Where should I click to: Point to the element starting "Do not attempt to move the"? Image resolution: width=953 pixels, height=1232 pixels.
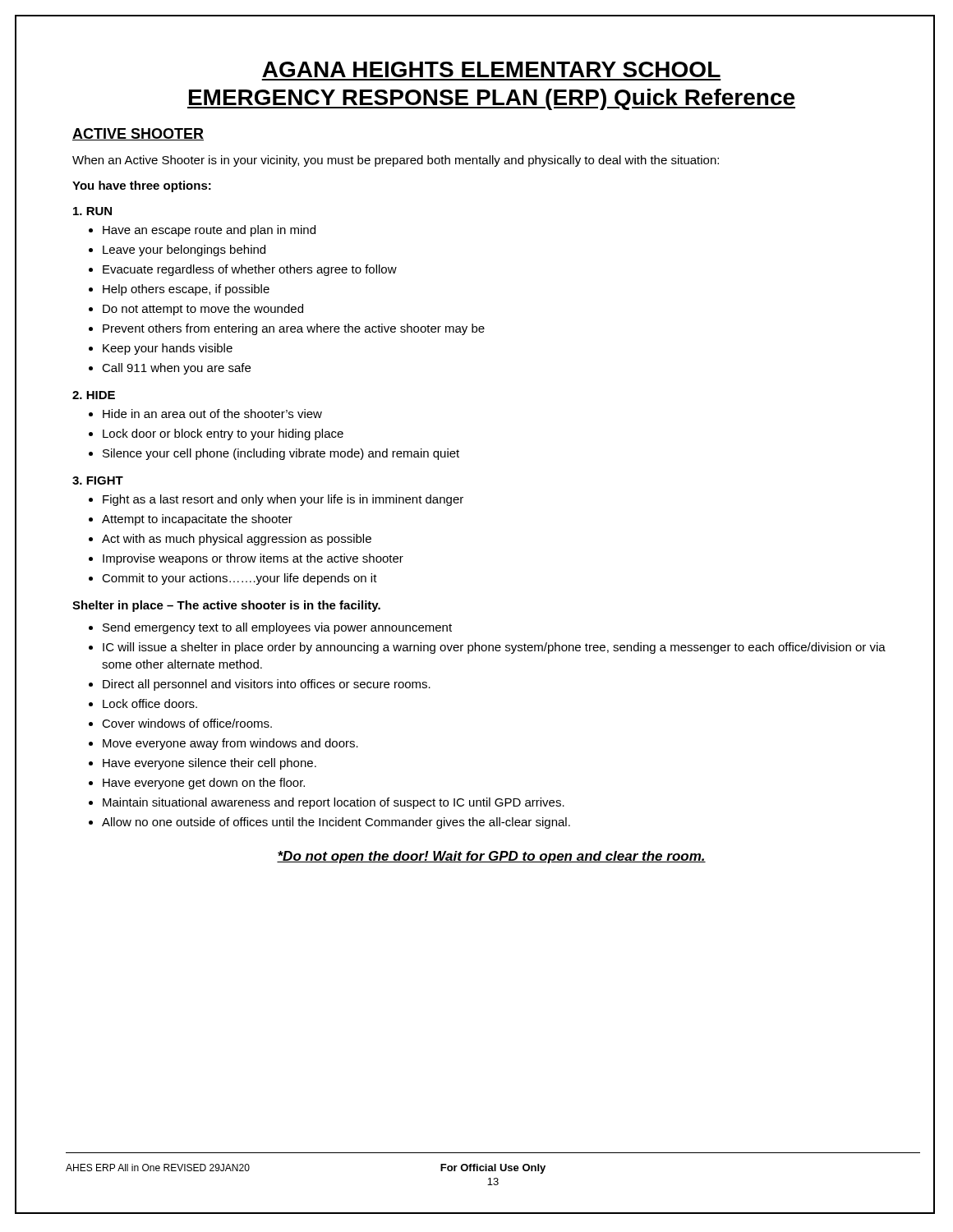203,309
